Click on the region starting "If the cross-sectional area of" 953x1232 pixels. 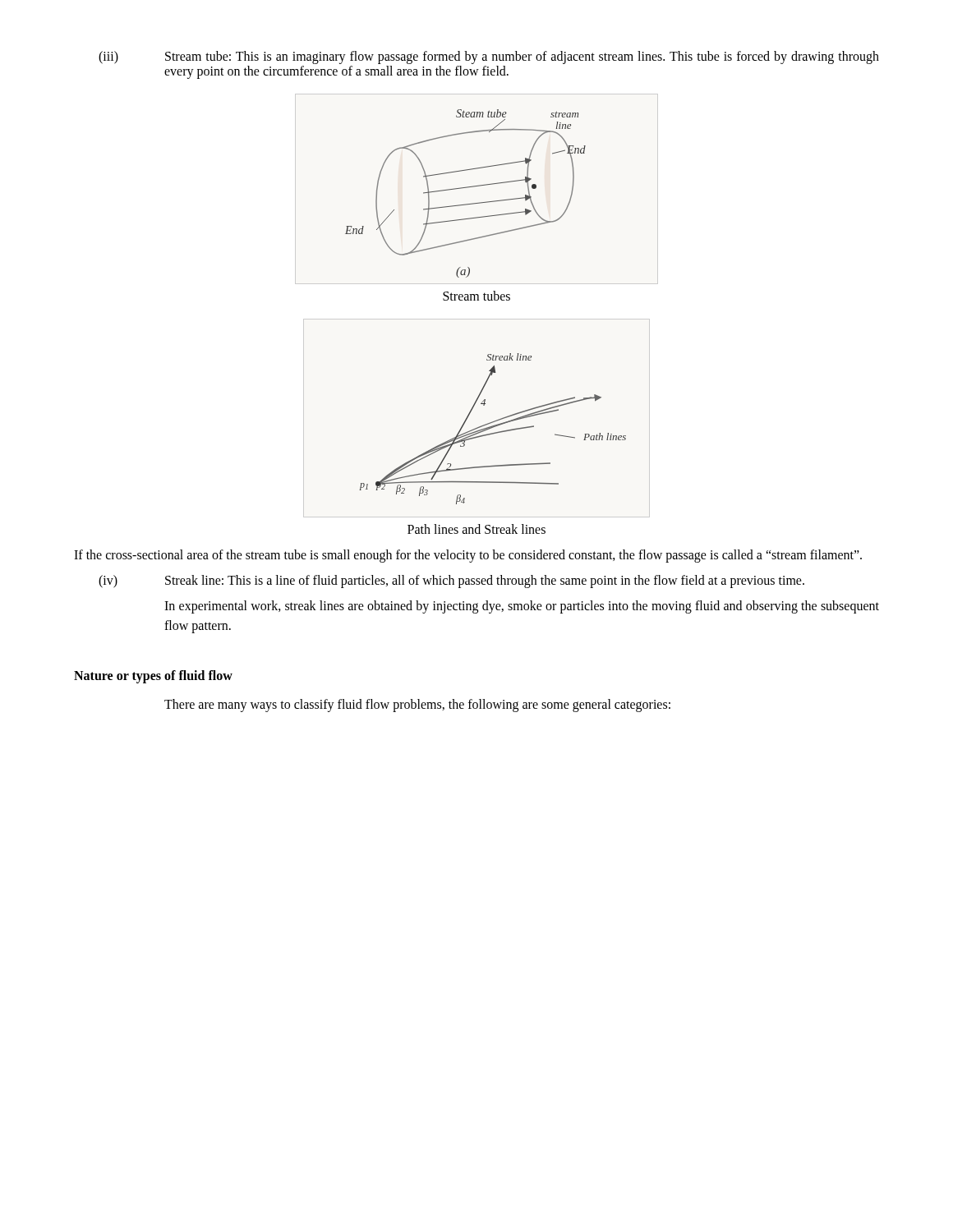click(x=468, y=555)
